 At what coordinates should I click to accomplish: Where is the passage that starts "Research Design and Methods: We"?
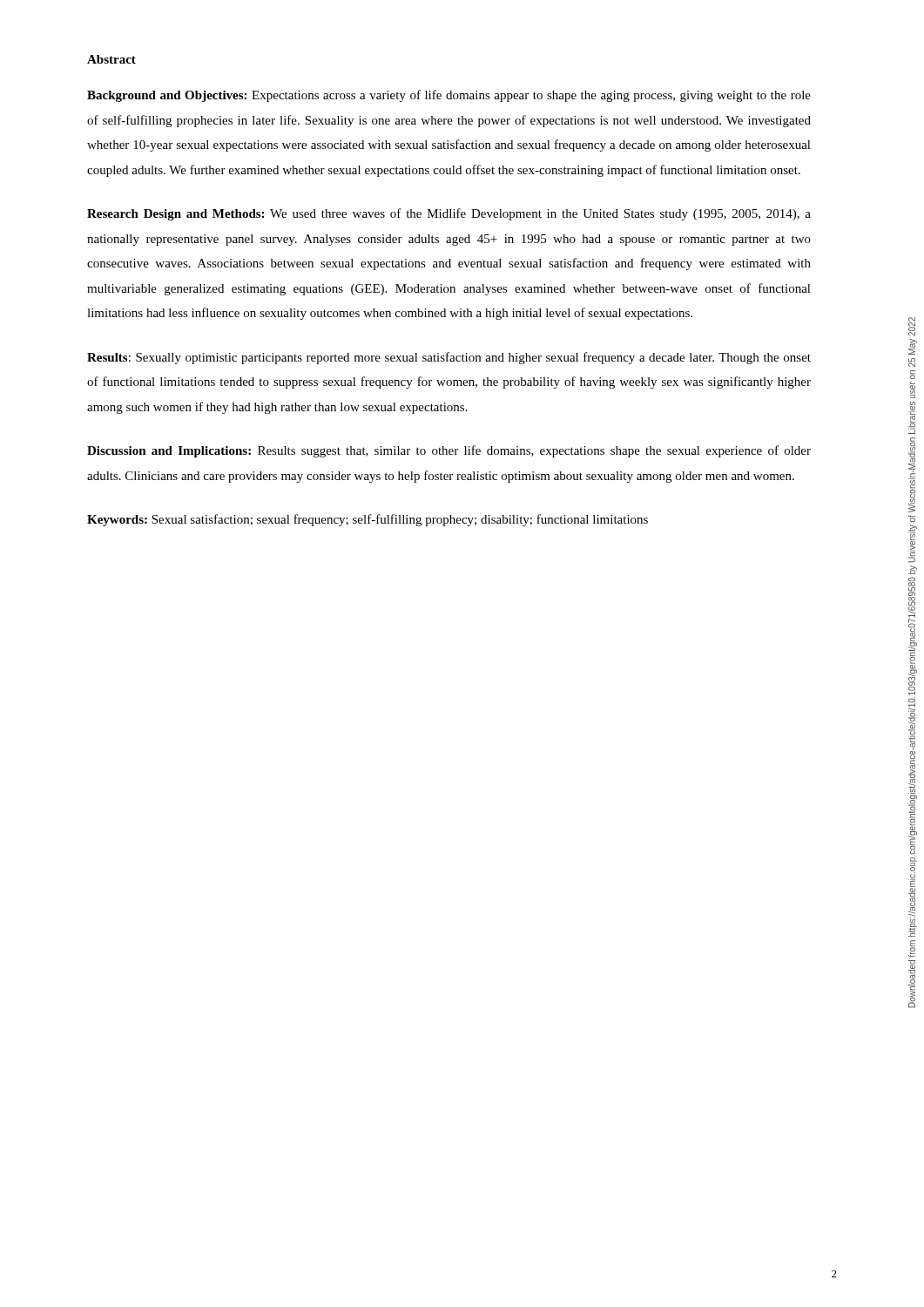(x=449, y=263)
